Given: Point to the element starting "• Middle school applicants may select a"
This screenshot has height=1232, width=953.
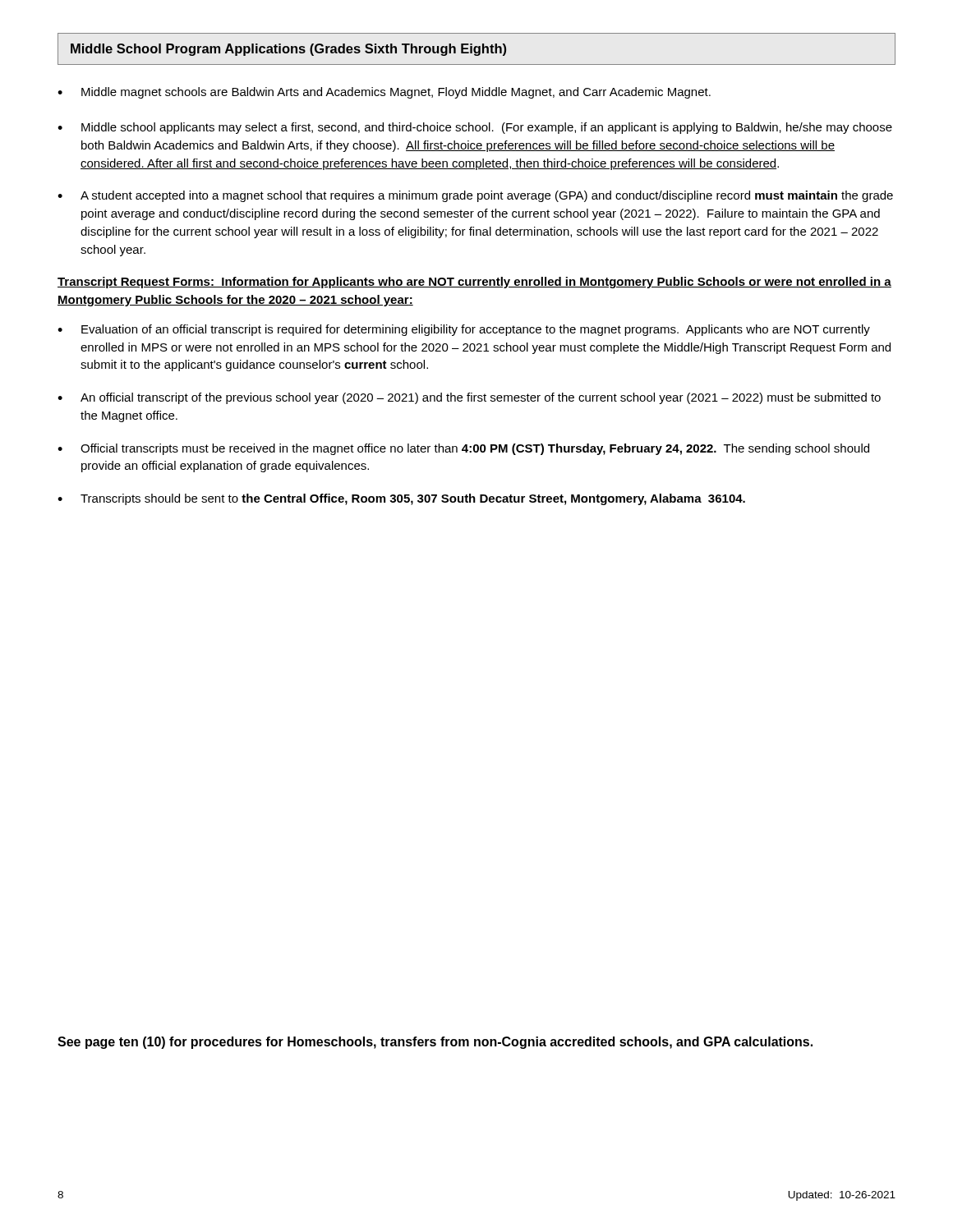Looking at the screenshot, I should point(476,145).
